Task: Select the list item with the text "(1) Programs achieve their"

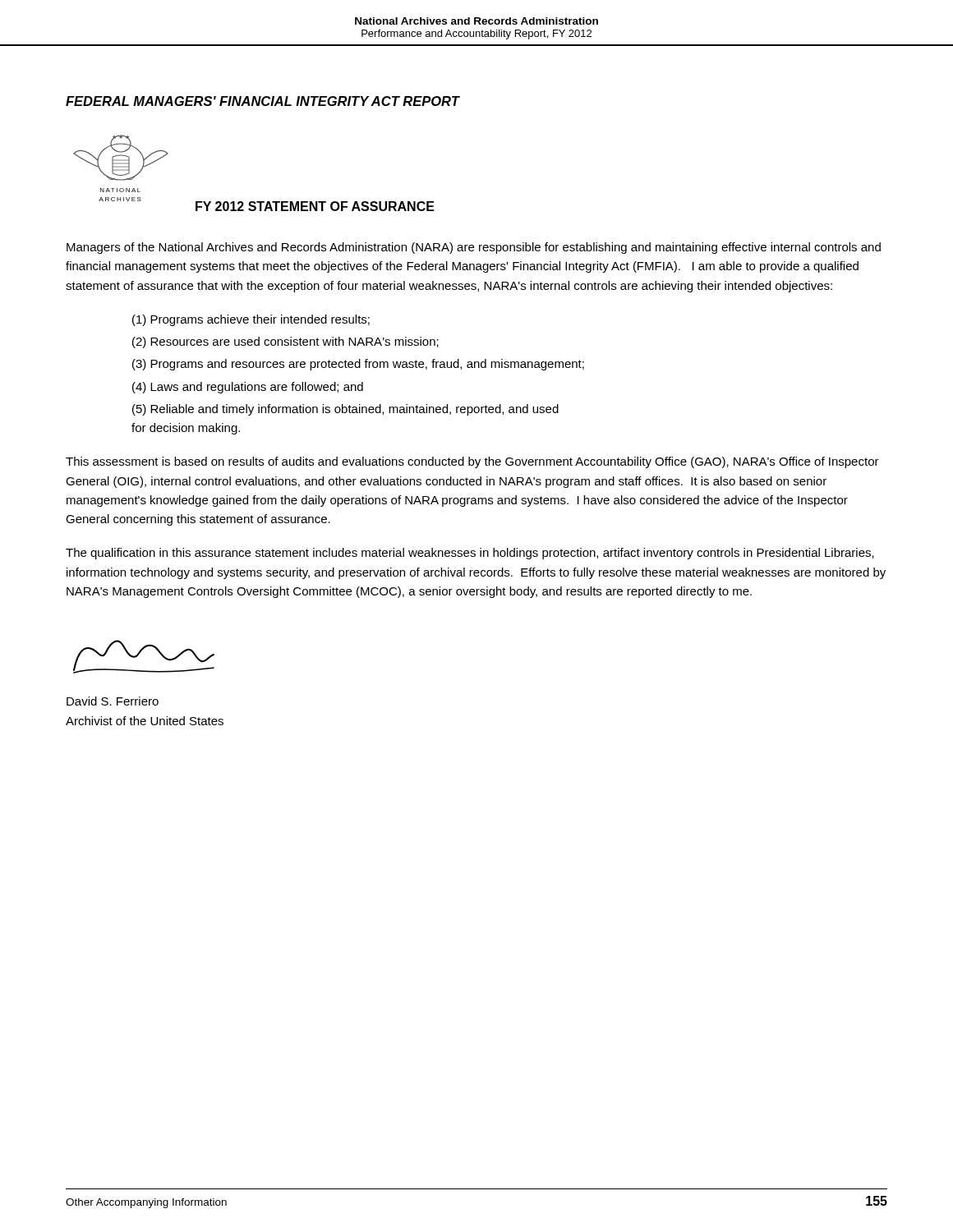Action: point(251,319)
